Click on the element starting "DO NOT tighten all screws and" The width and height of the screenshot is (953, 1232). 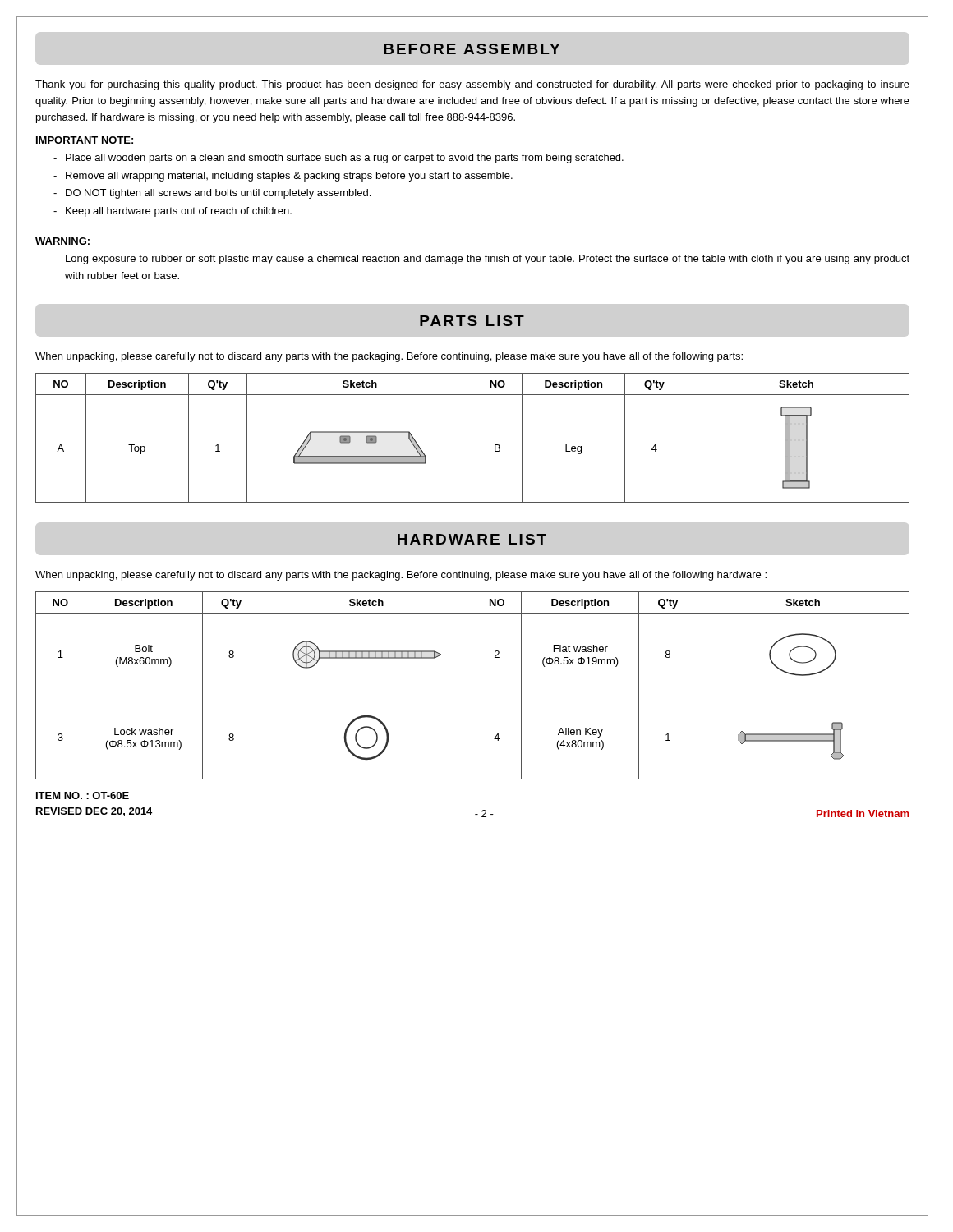click(218, 193)
